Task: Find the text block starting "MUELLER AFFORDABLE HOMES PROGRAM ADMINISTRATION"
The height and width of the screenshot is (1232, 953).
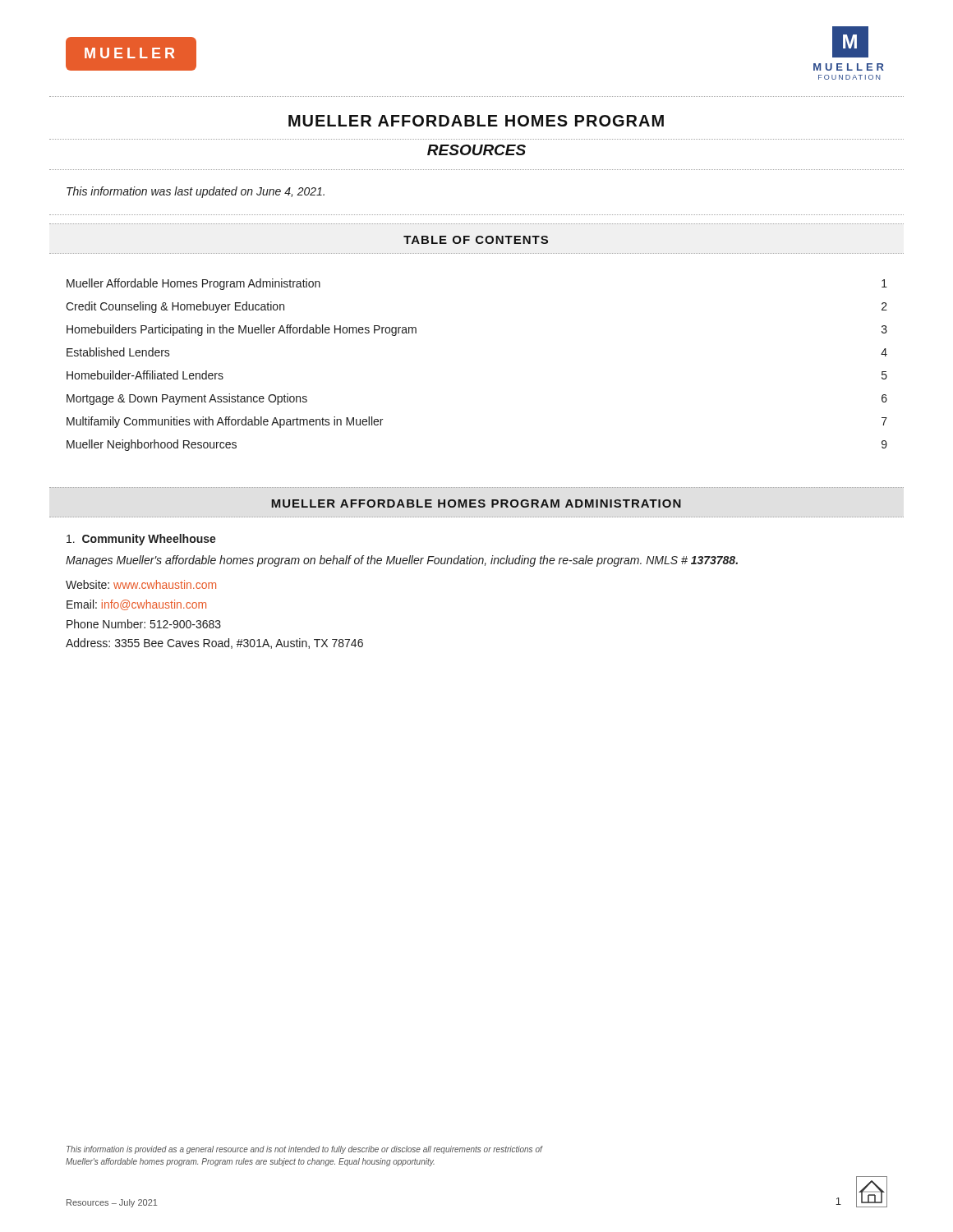Action: pos(476,503)
